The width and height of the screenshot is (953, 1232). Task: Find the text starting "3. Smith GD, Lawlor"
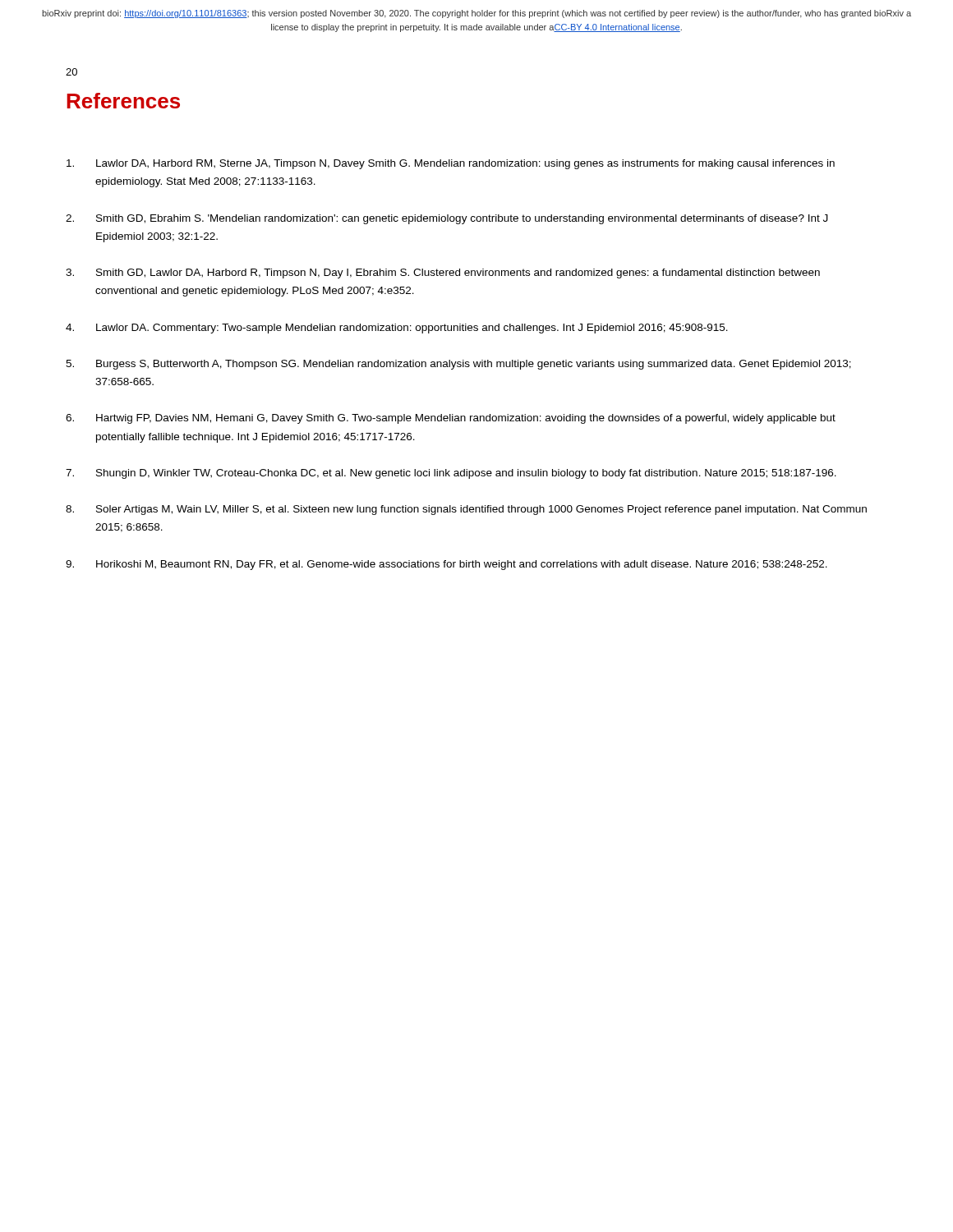[x=468, y=282]
